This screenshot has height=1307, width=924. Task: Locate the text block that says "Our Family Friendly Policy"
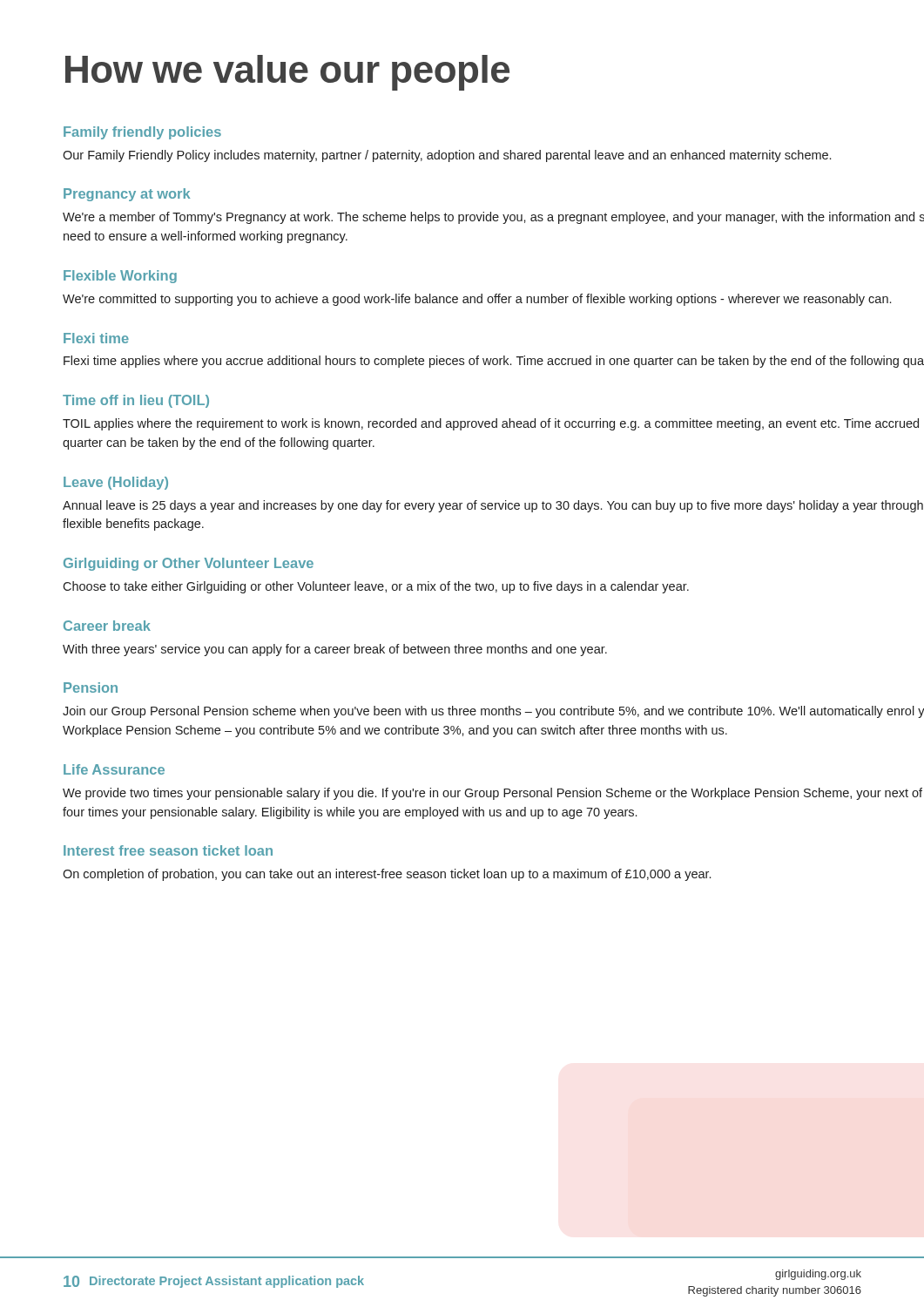point(493,156)
